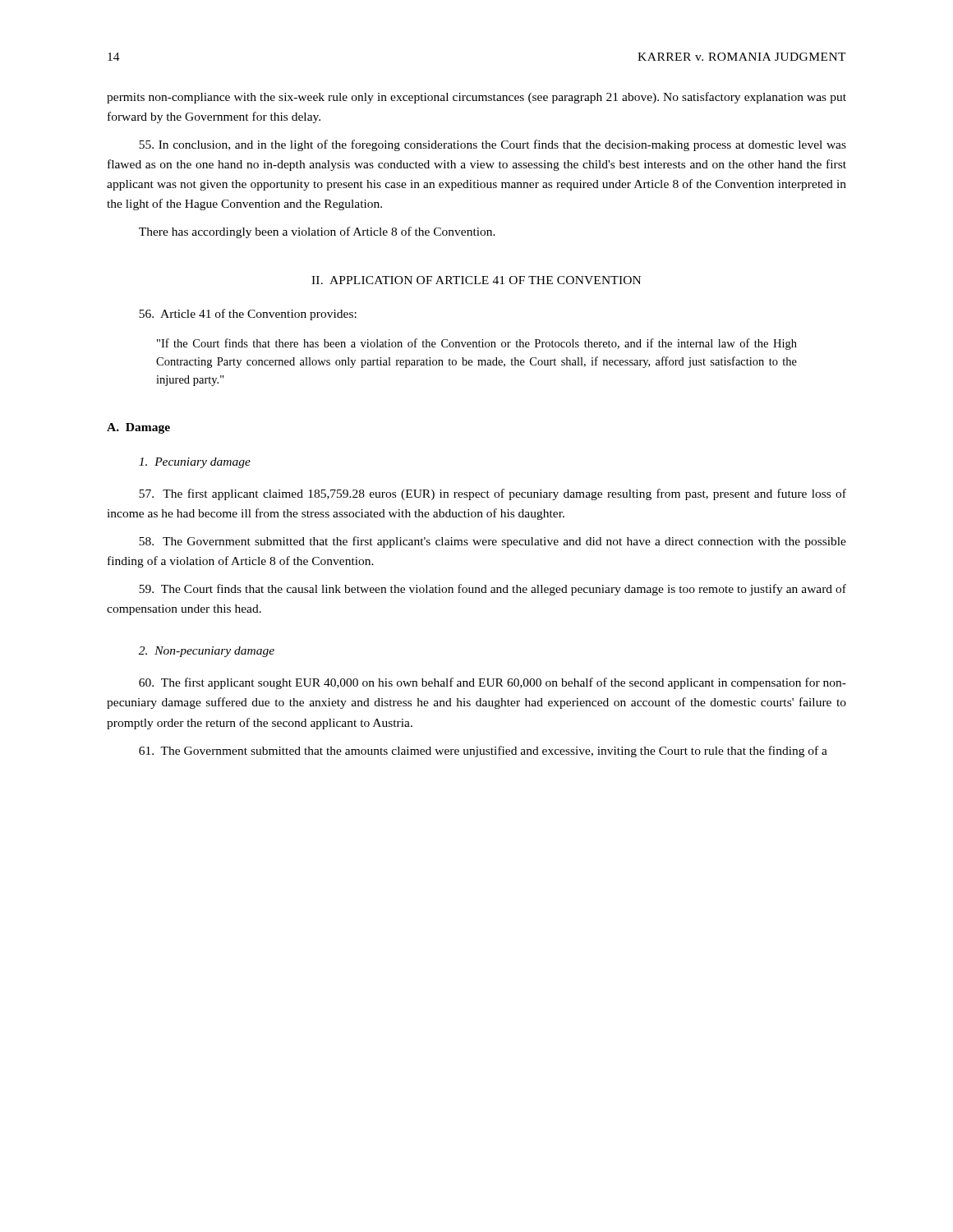
Task: Select the region starting "2. Non-pecuniary damage"
Action: click(x=207, y=650)
